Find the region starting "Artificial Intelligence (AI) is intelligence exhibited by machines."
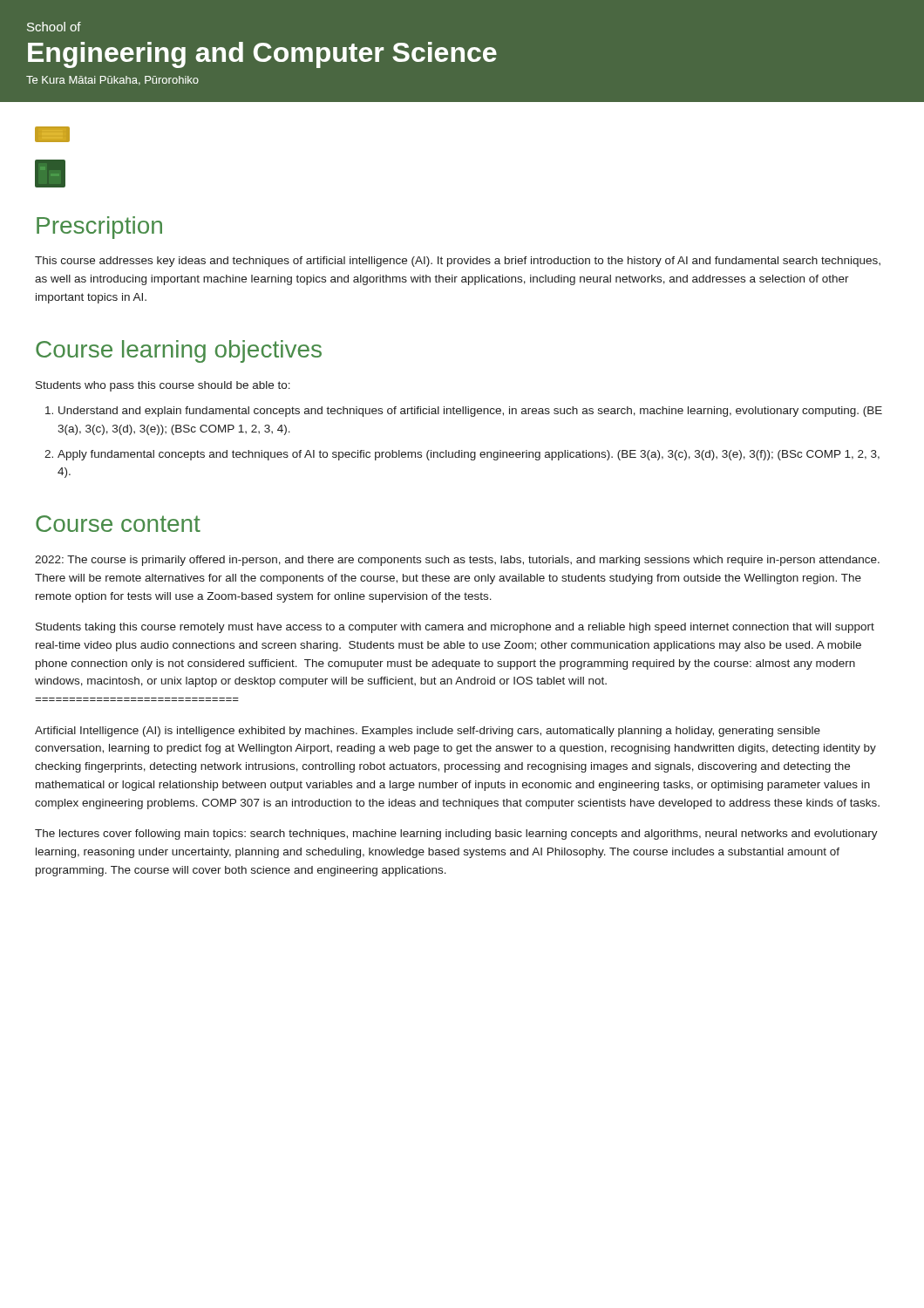The width and height of the screenshot is (924, 1308). pos(458,766)
